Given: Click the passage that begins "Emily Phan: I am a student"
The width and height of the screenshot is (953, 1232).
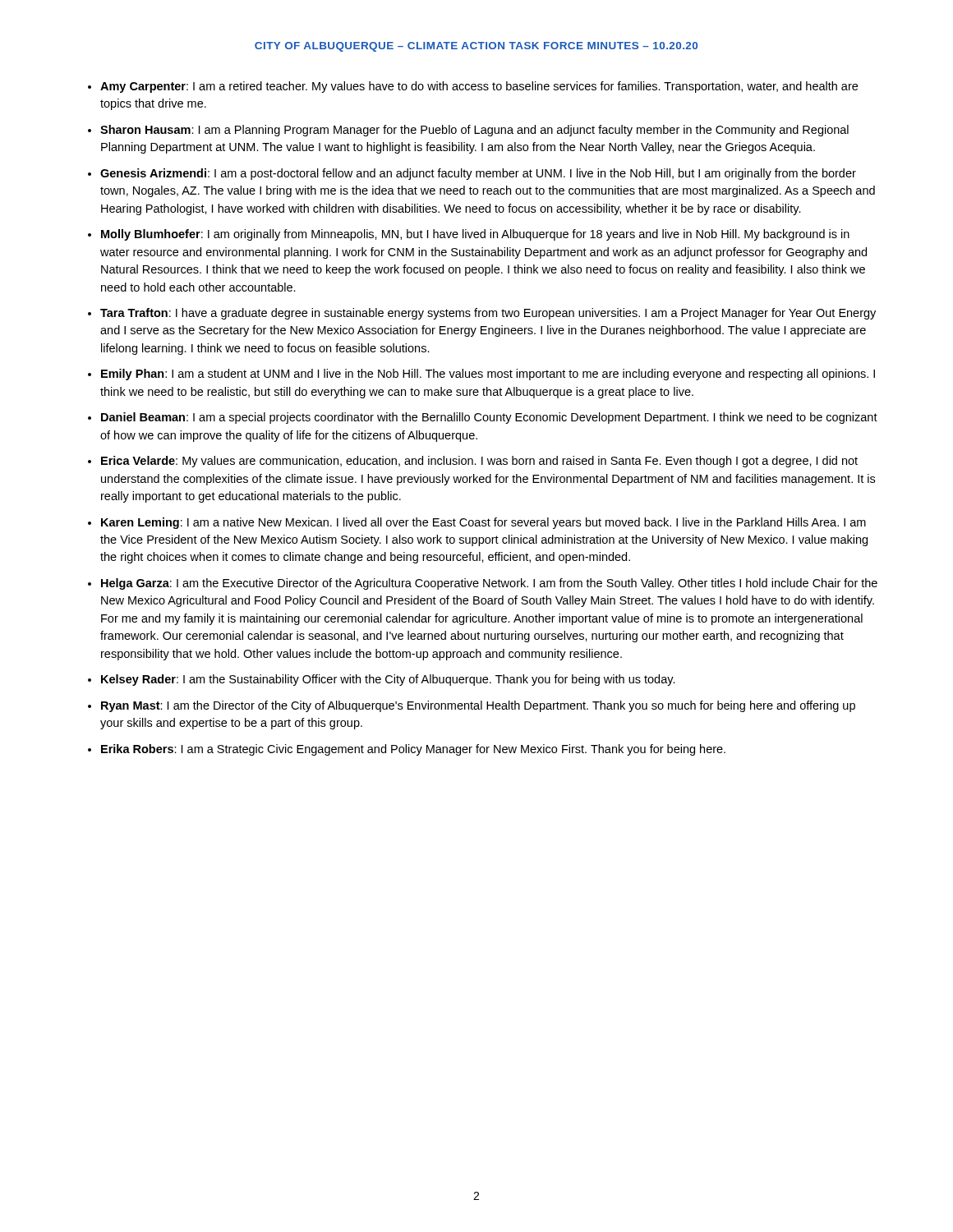Looking at the screenshot, I should click(x=488, y=383).
